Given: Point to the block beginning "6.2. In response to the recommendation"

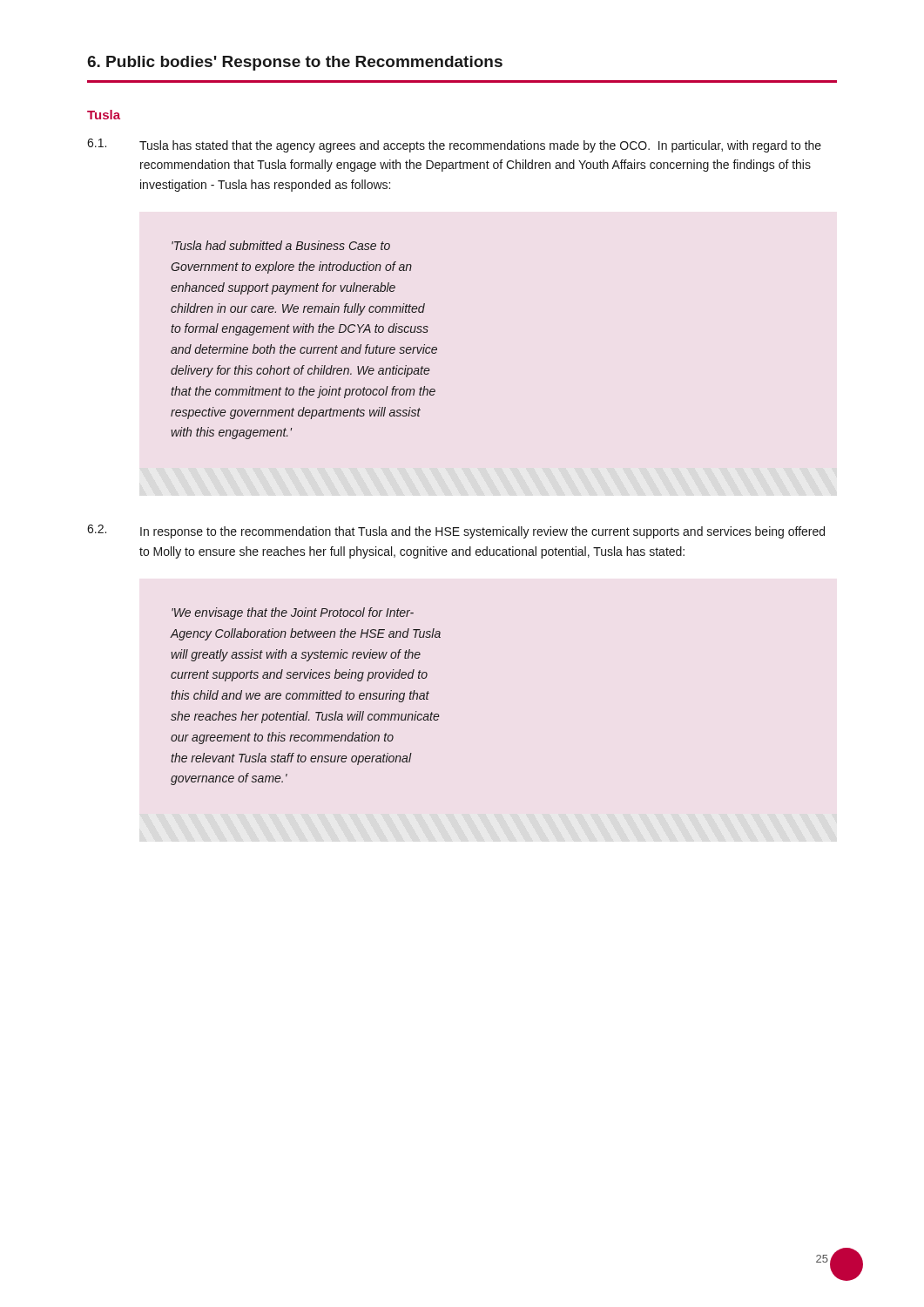Looking at the screenshot, I should coord(462,542).
